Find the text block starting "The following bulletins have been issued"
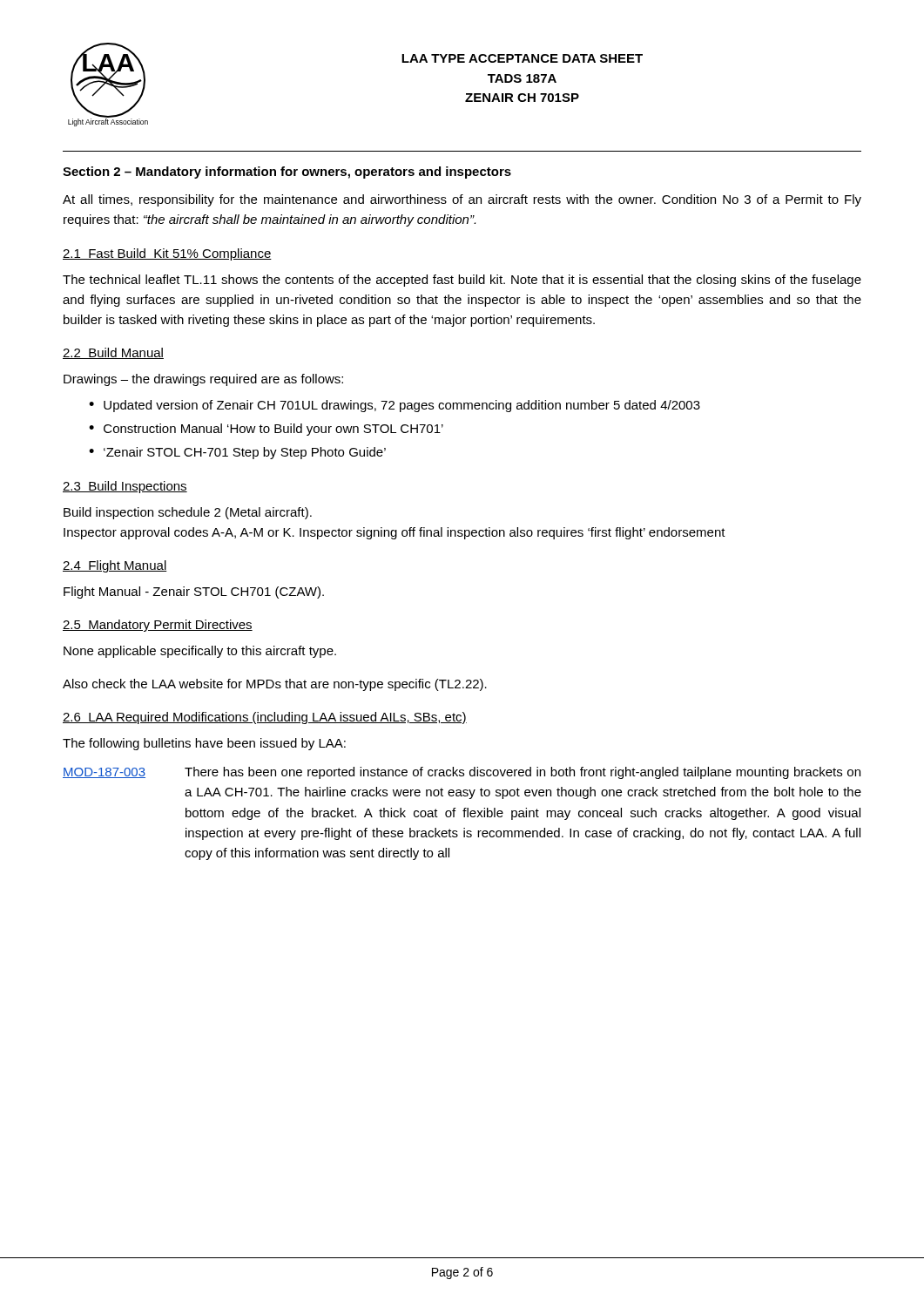 coord(205,743)
